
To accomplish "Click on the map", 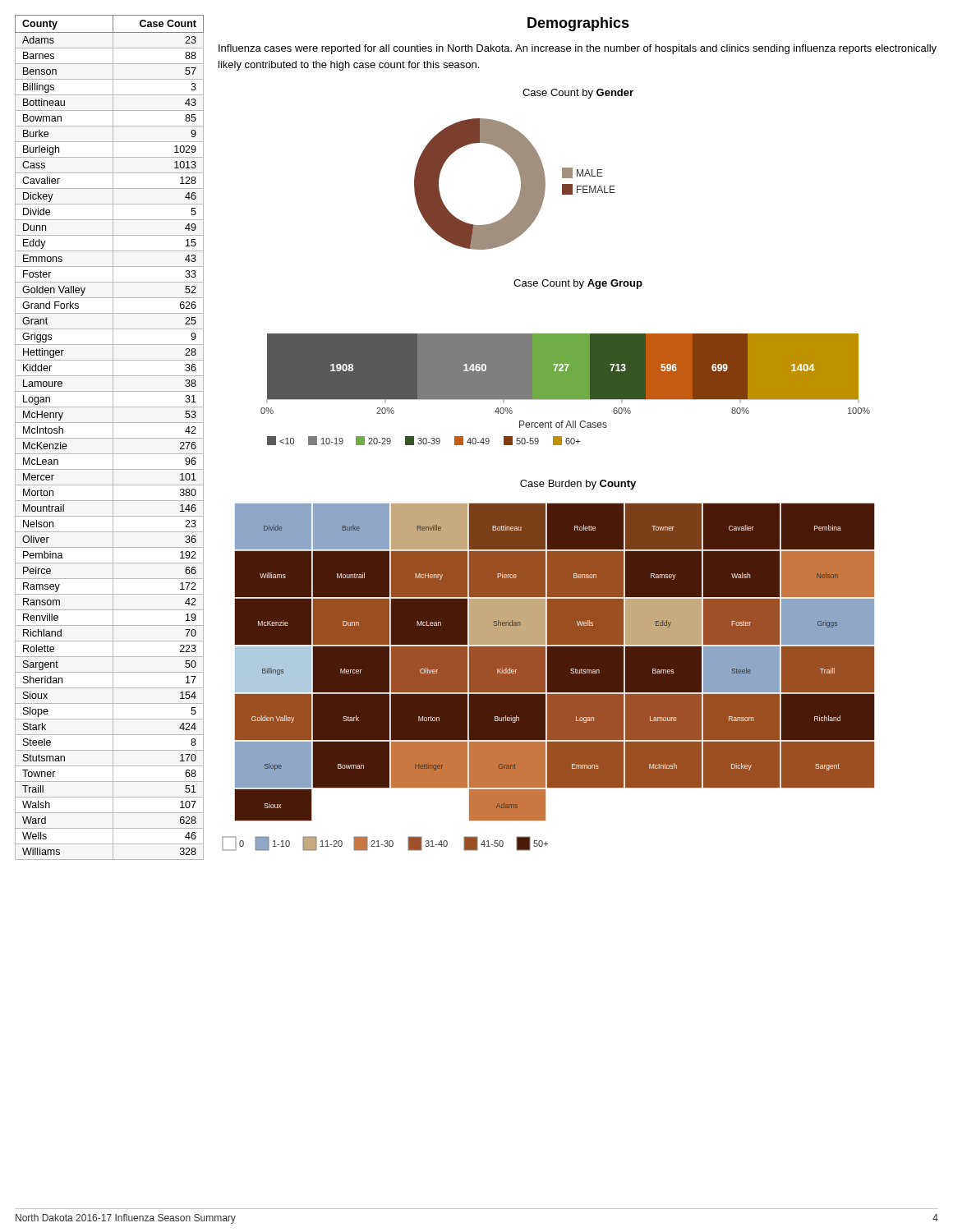I will (578, 660).
